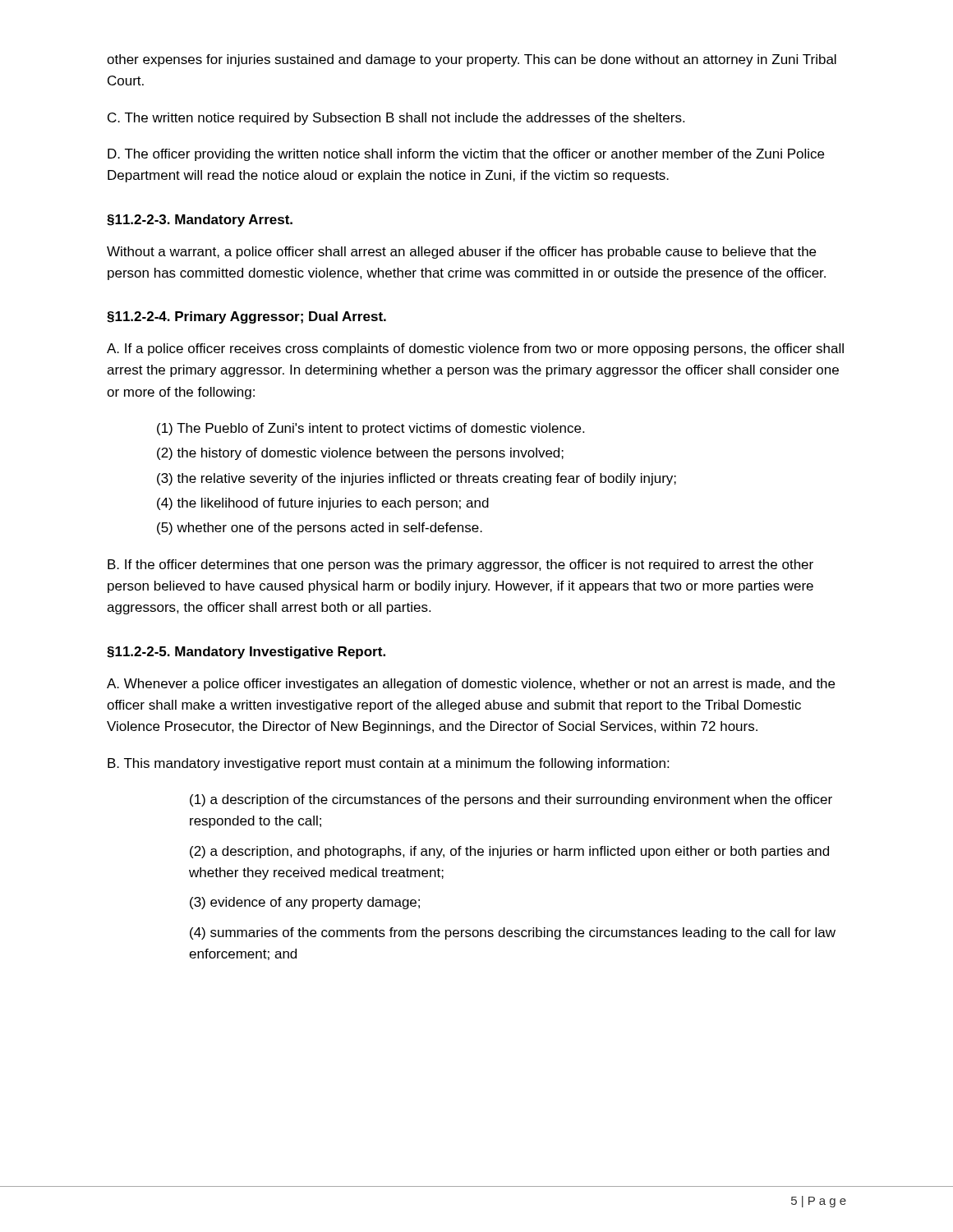Locate the text starting "A. Whenever a police officer investigates"
This screenshot has height=1232, width=953.
pyautogui.click(x=471, y=705)
